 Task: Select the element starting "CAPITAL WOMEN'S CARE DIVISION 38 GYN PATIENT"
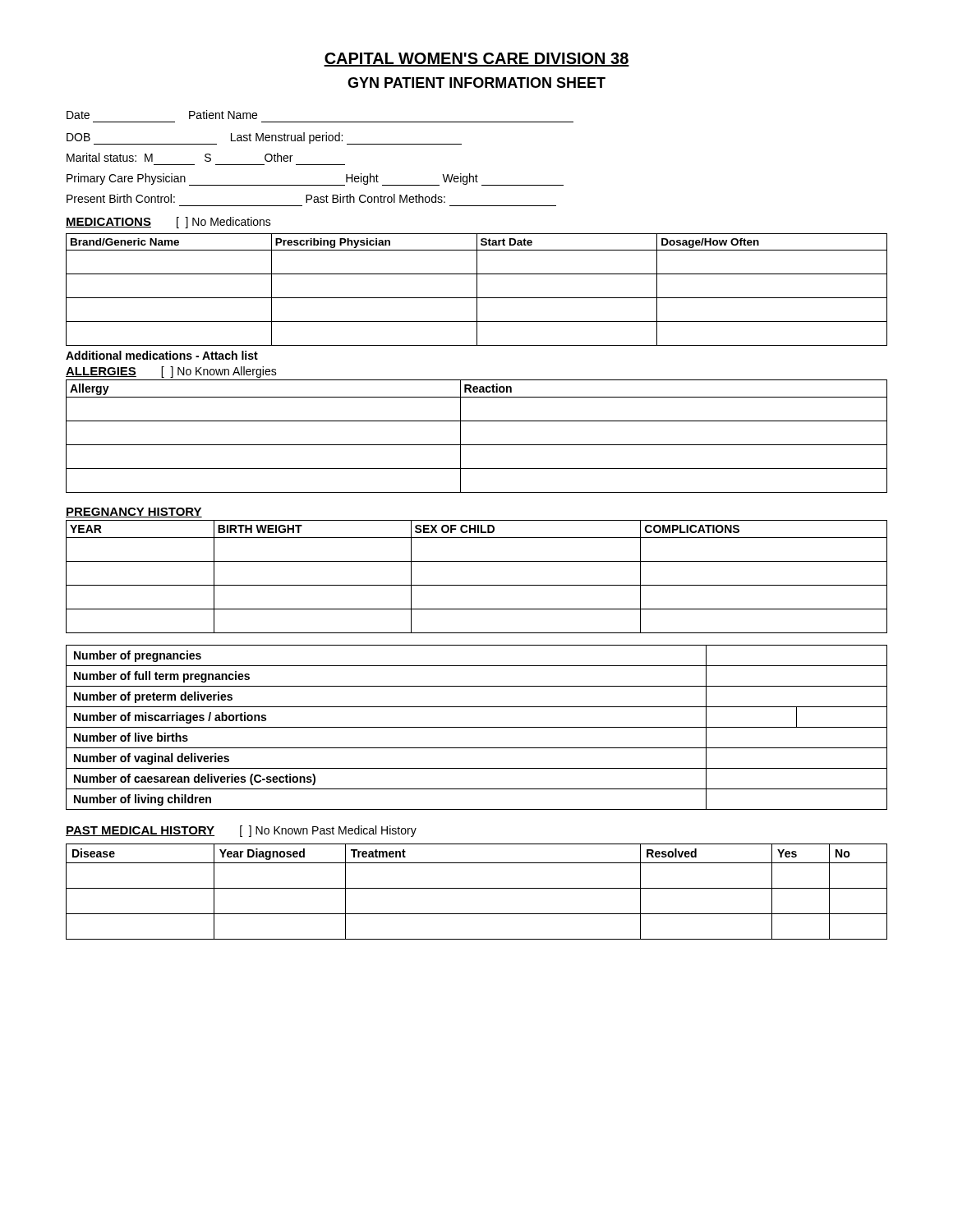(476, 71)
